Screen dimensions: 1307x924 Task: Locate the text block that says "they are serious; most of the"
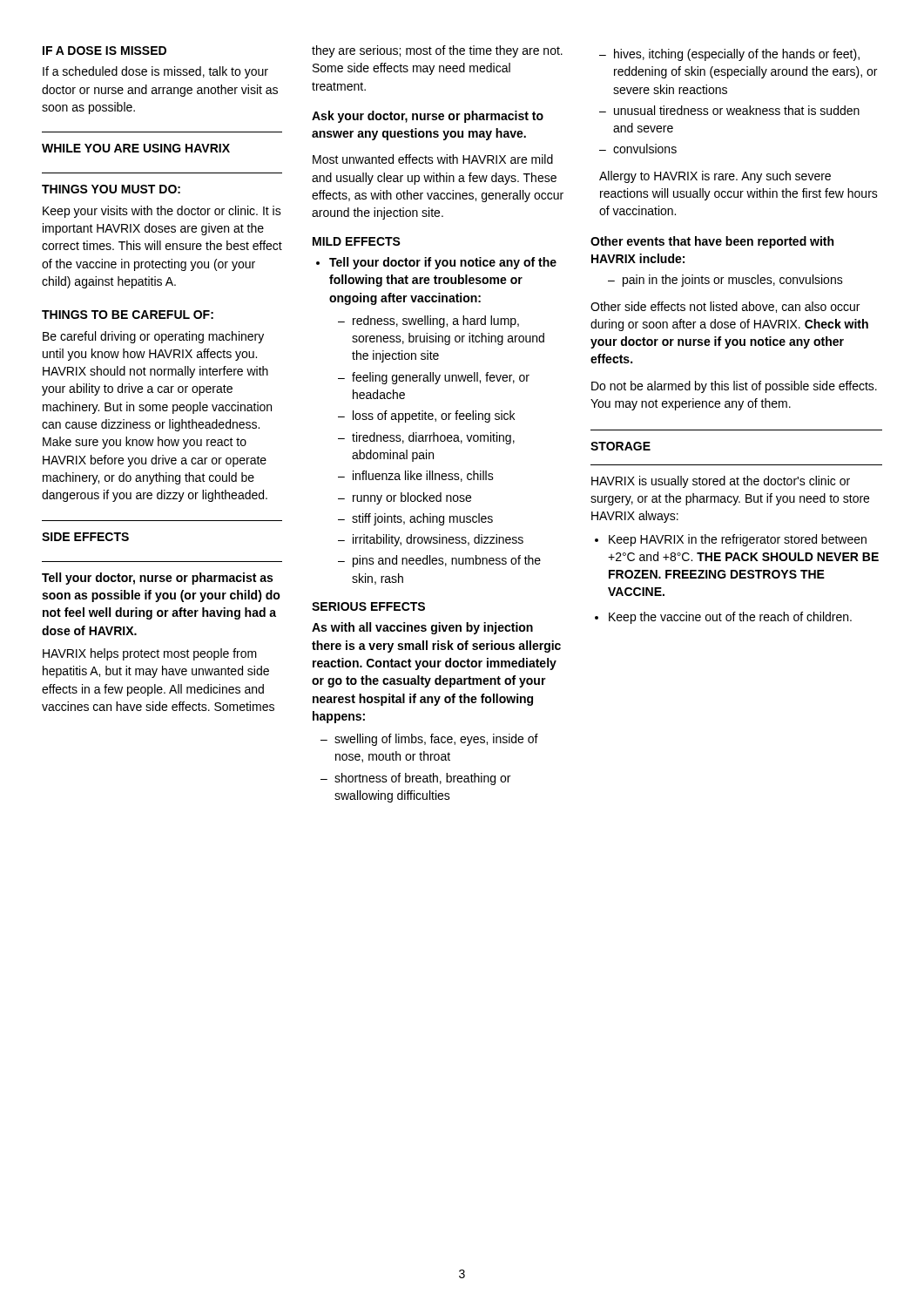pyautogui.click(x=438, y=68)
